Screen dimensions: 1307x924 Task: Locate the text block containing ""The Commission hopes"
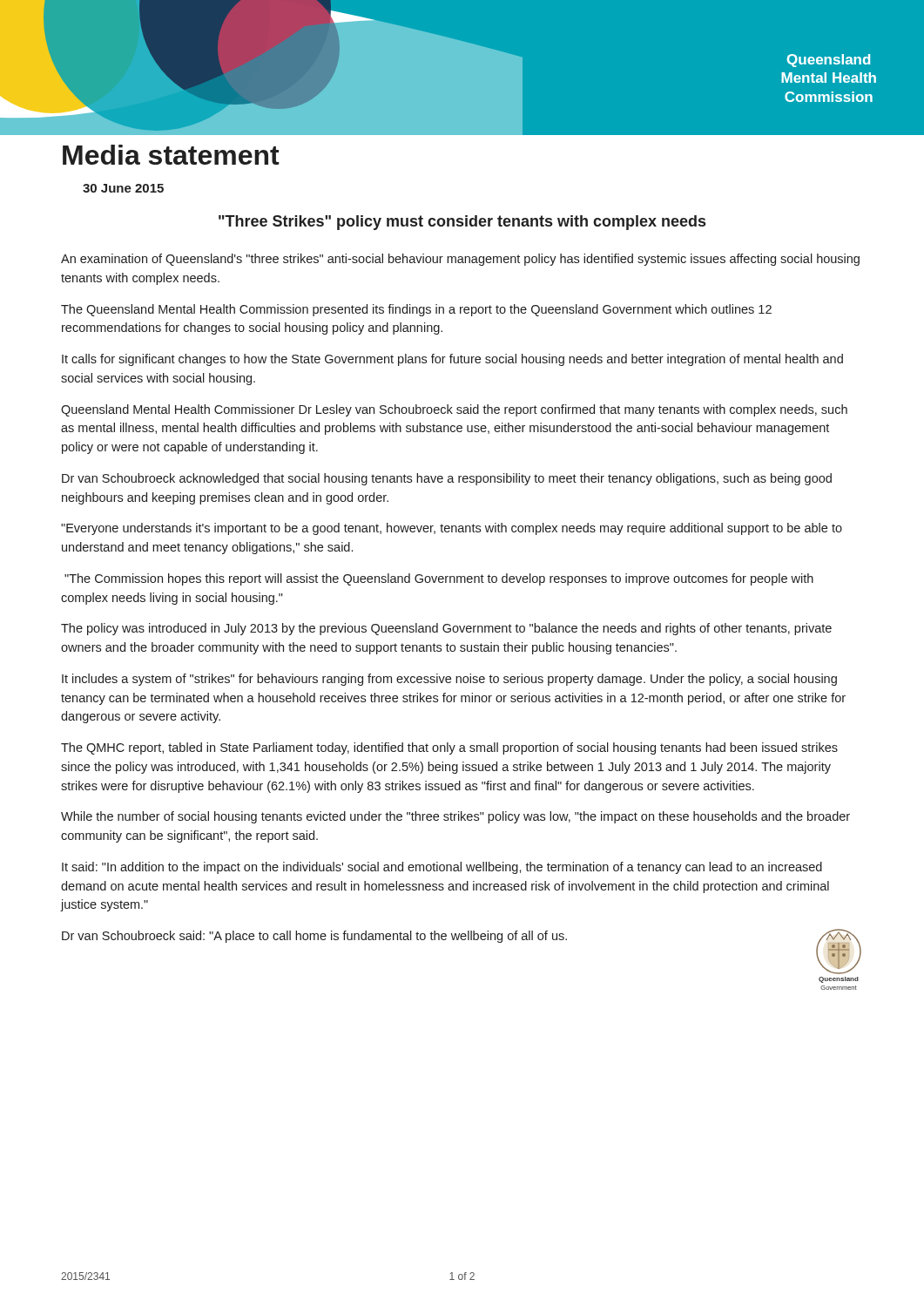437,588
